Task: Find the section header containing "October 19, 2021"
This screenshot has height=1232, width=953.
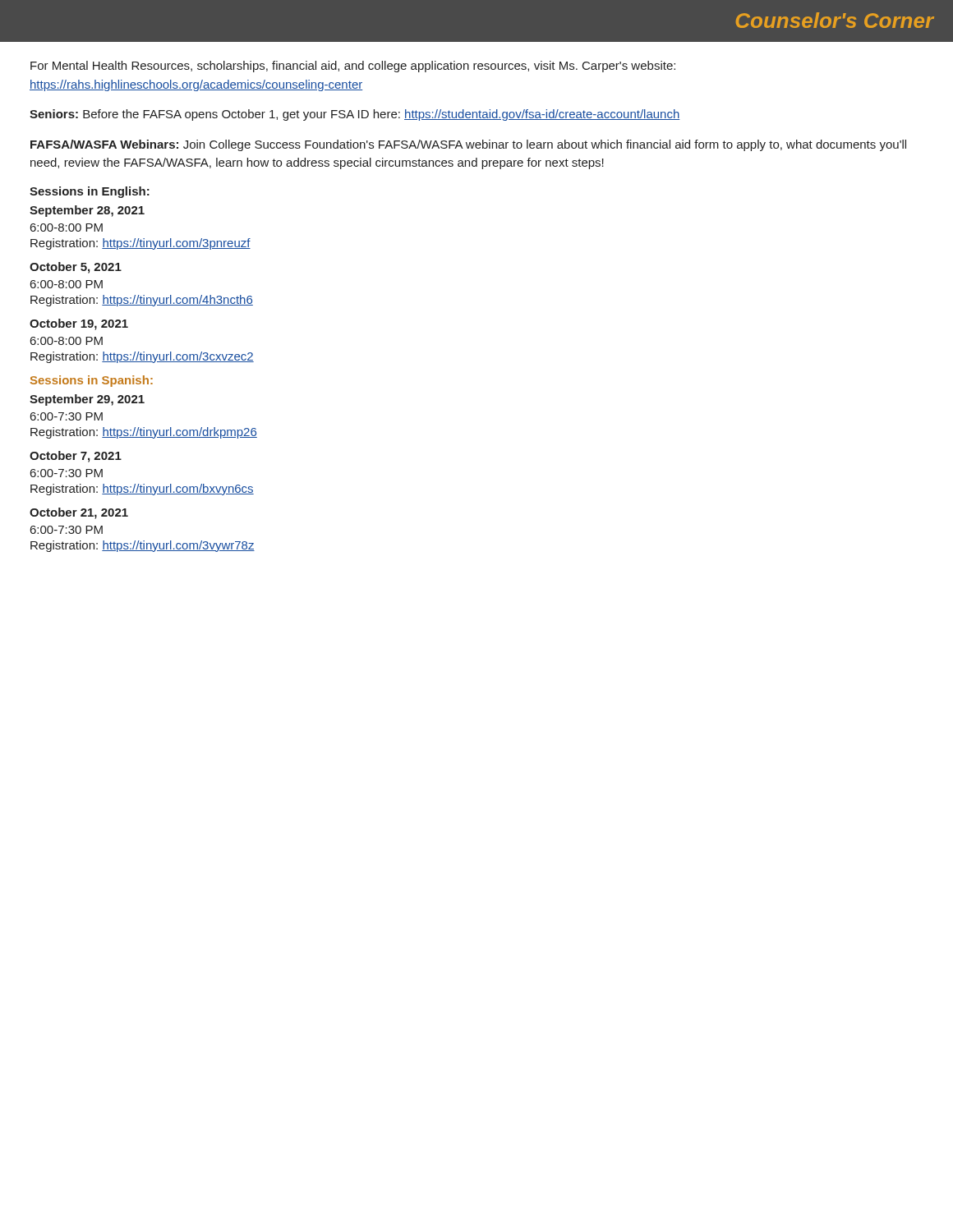Action: point(79,323)
